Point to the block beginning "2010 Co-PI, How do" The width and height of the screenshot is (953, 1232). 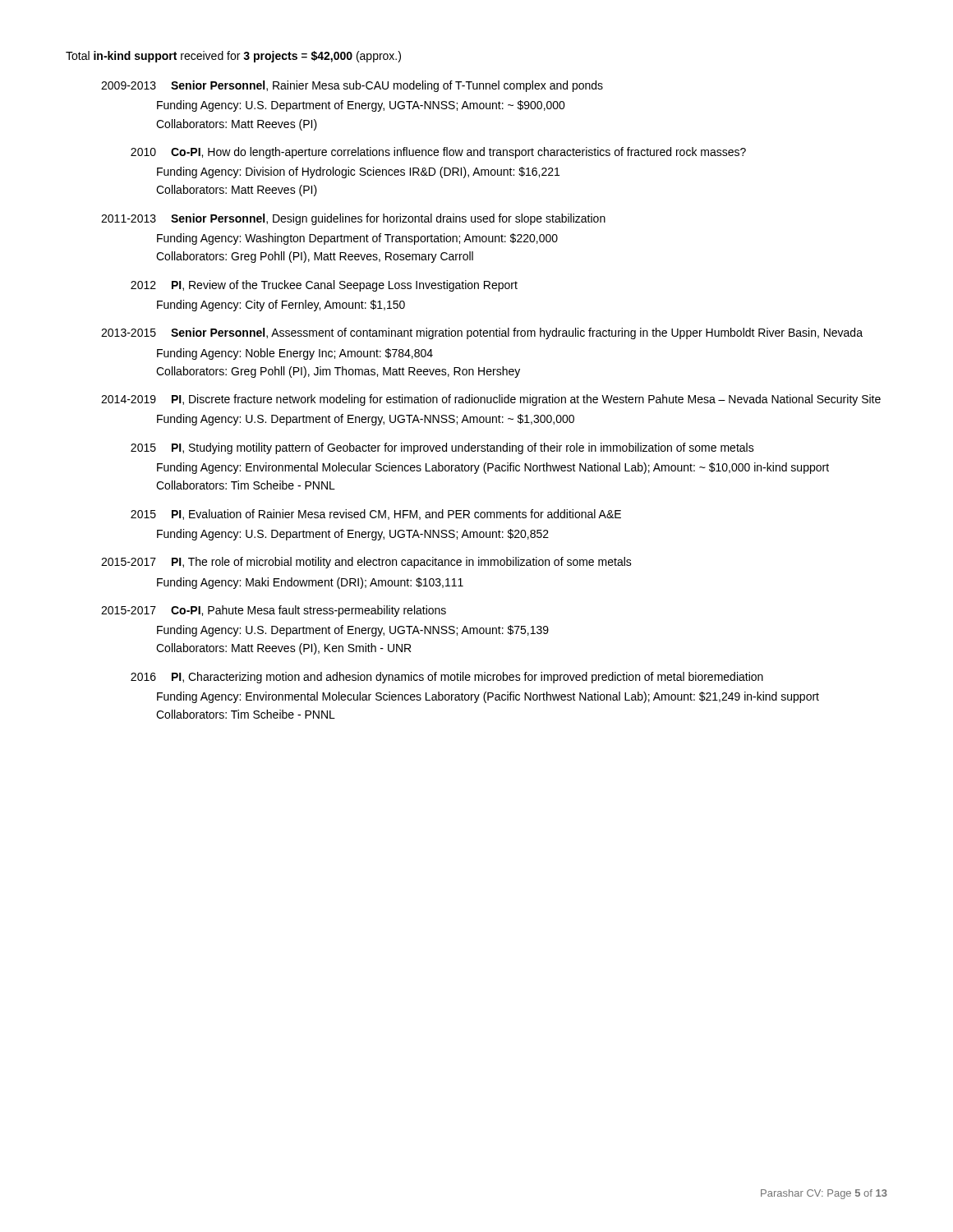click(476, 171)
